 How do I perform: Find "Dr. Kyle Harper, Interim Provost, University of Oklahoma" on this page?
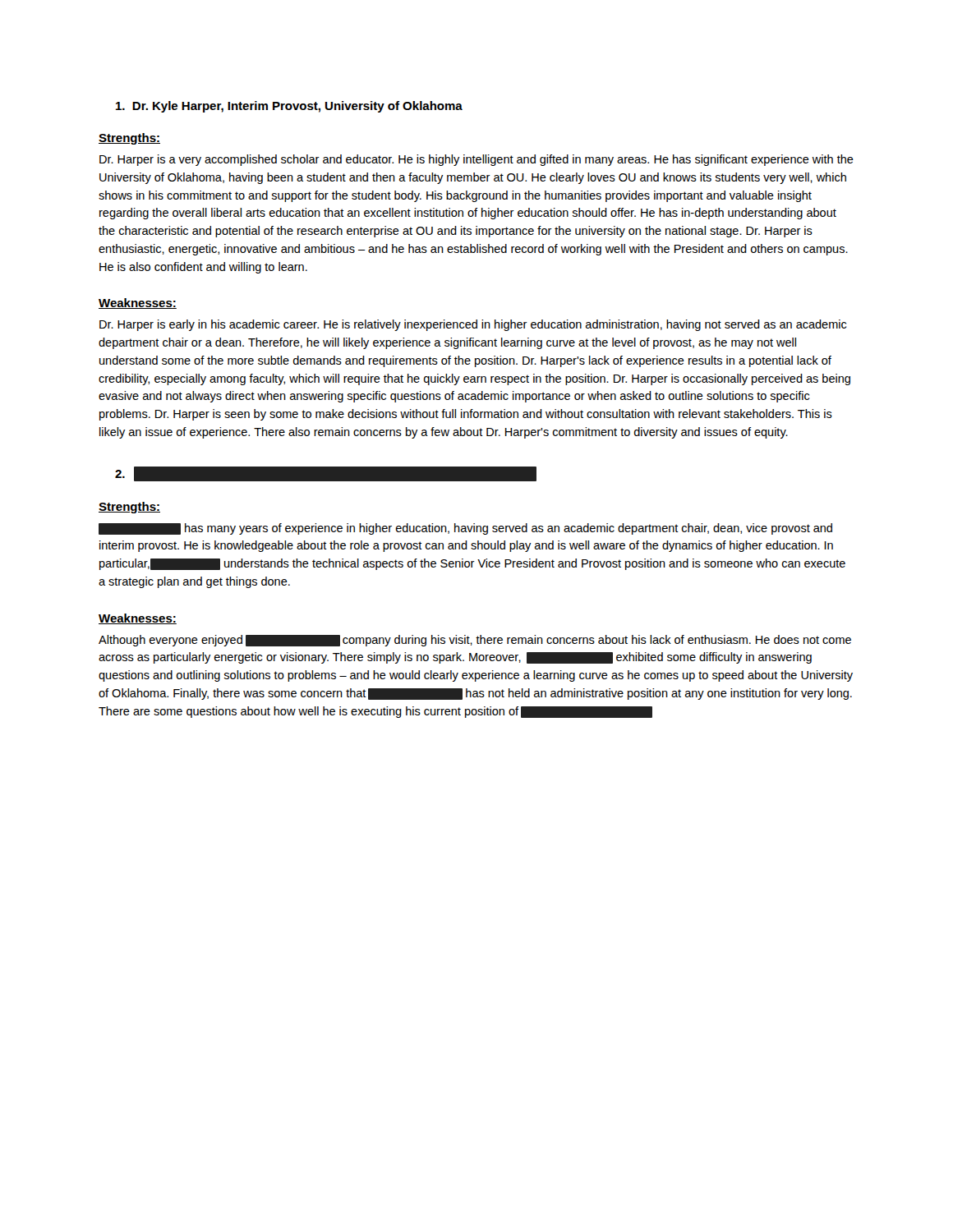(x=289, y=106)
